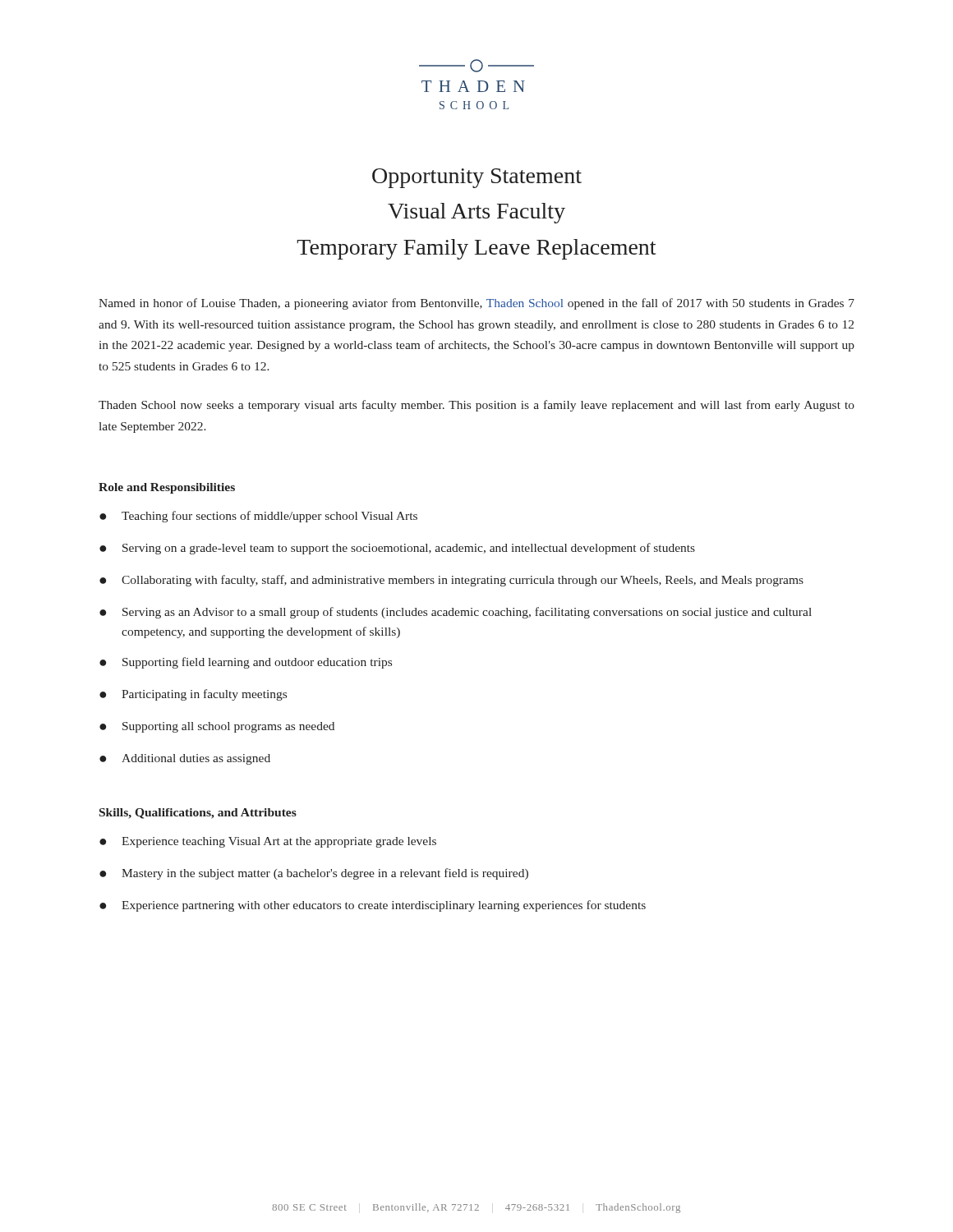This screenshot has width=953, height=1232.
Task: Find the text block that reads "Thaden School now seeks a temporary visual"
Action: (x=476, y=415)
